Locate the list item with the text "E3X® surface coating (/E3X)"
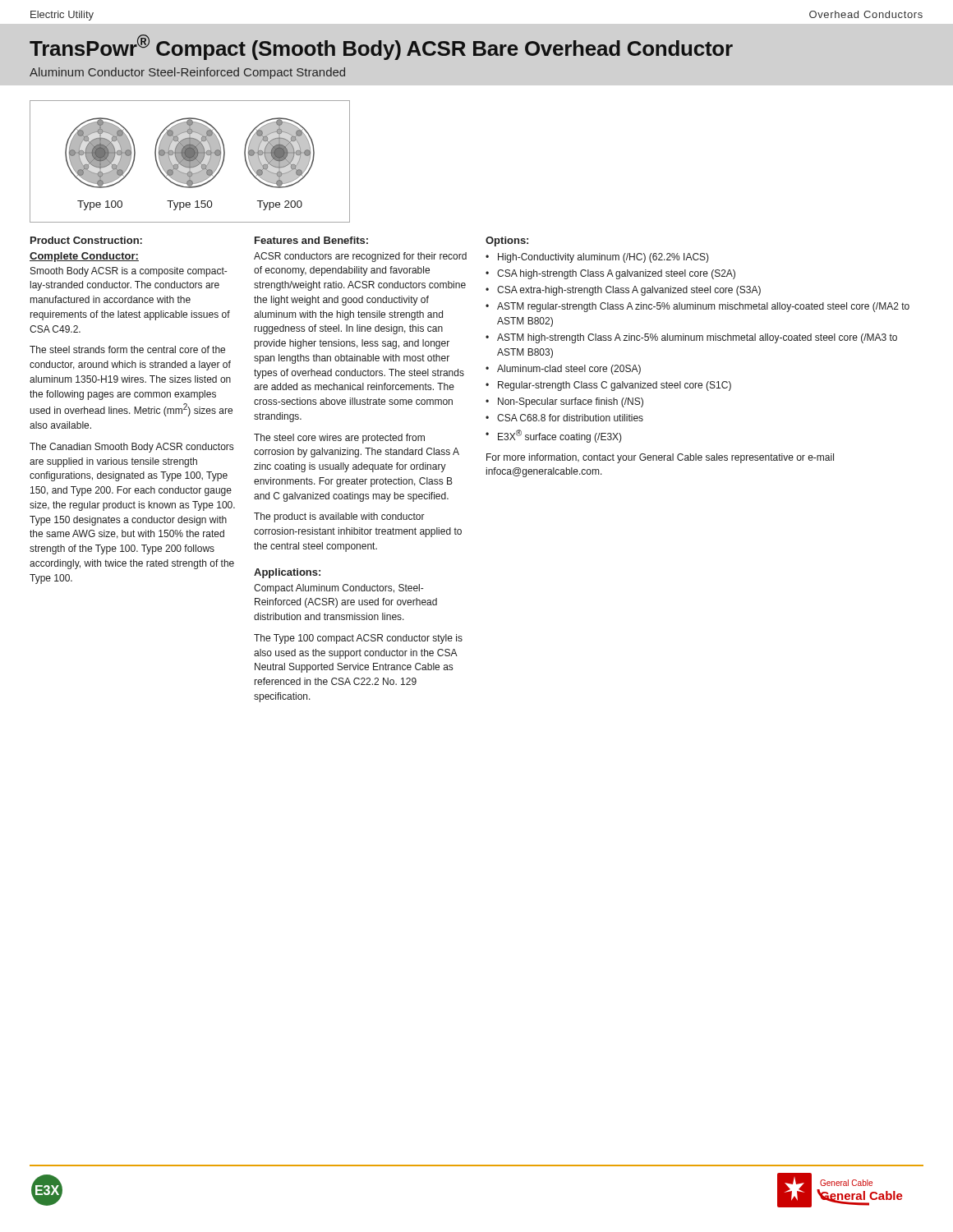 tap(560, 435)
